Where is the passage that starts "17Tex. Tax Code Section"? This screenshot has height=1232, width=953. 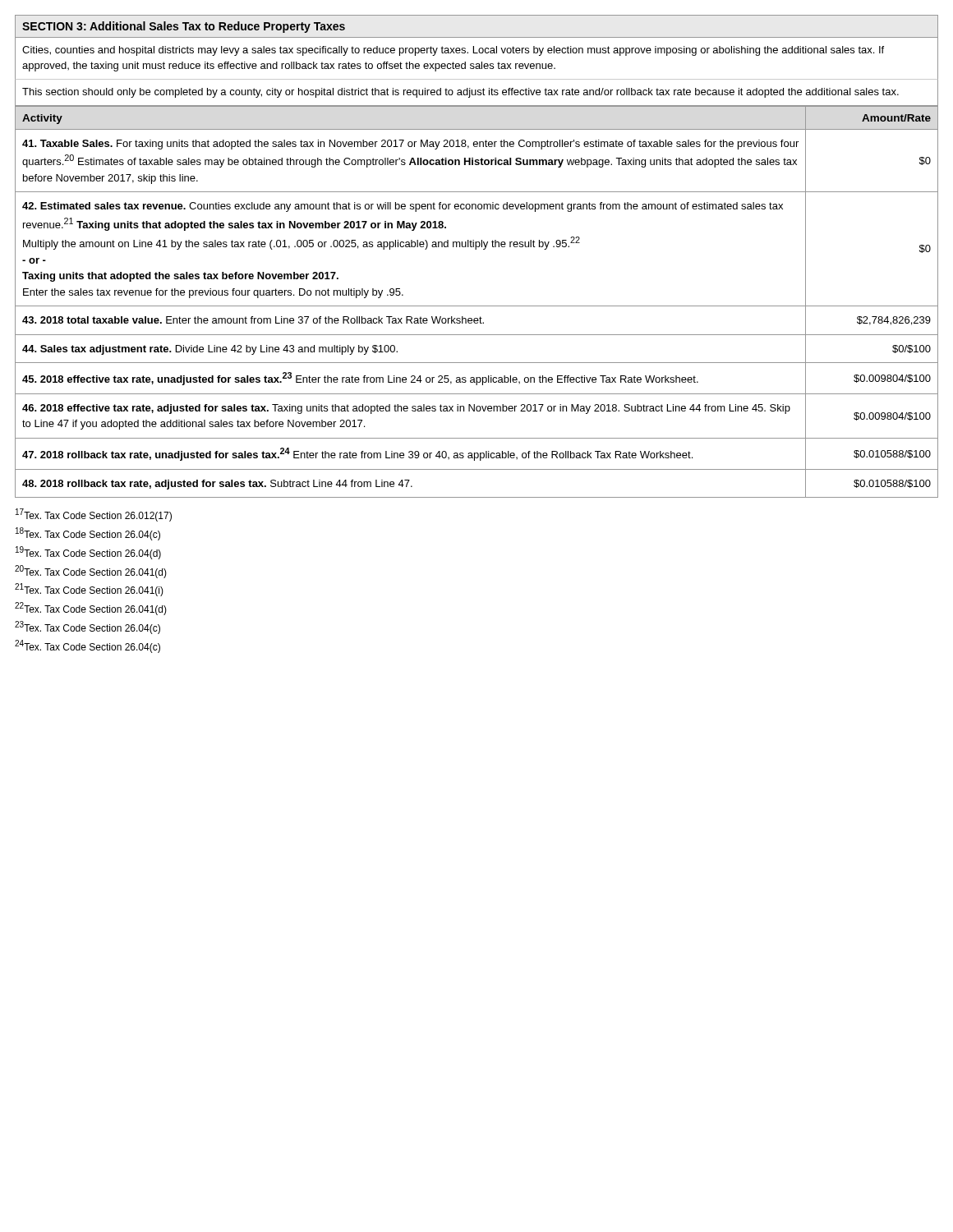[94, 515]
